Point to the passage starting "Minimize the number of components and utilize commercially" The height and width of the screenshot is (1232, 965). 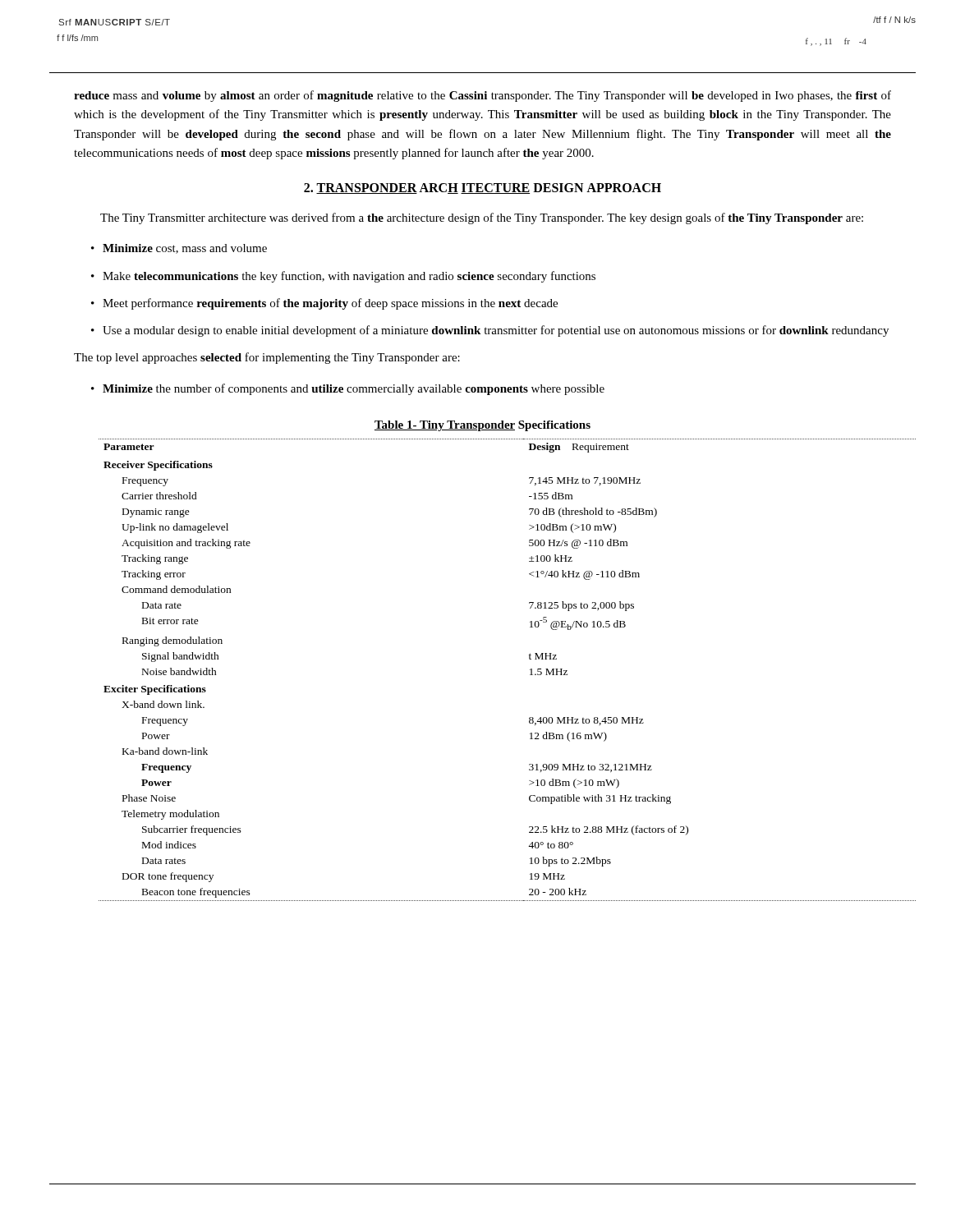click(x=352, y=388)
